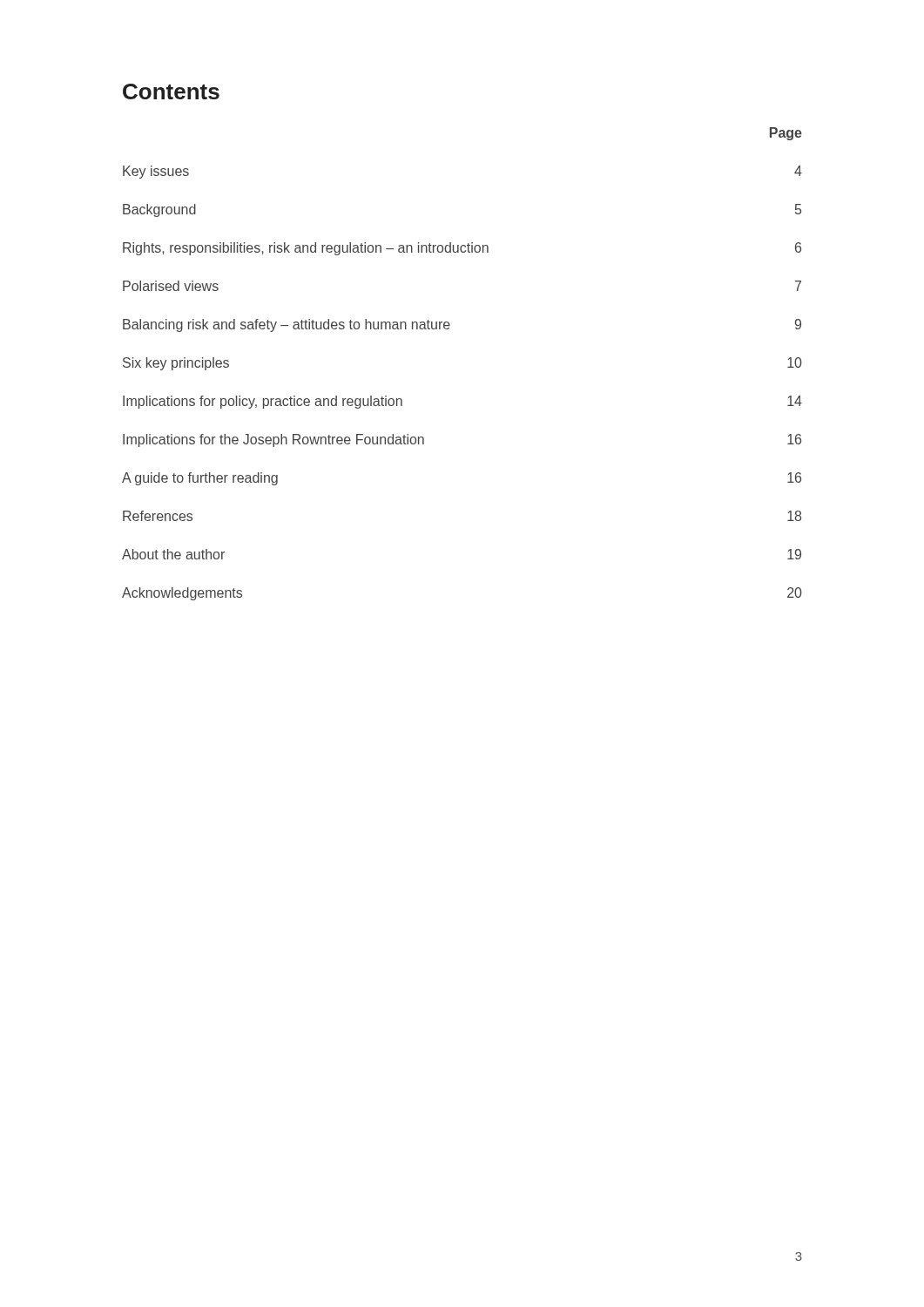Locate the text "Implications for policy, practice and regulation 14"
Image resolution: width=924 pixels, height=1307 pixels.
click(x=268, y=402)
